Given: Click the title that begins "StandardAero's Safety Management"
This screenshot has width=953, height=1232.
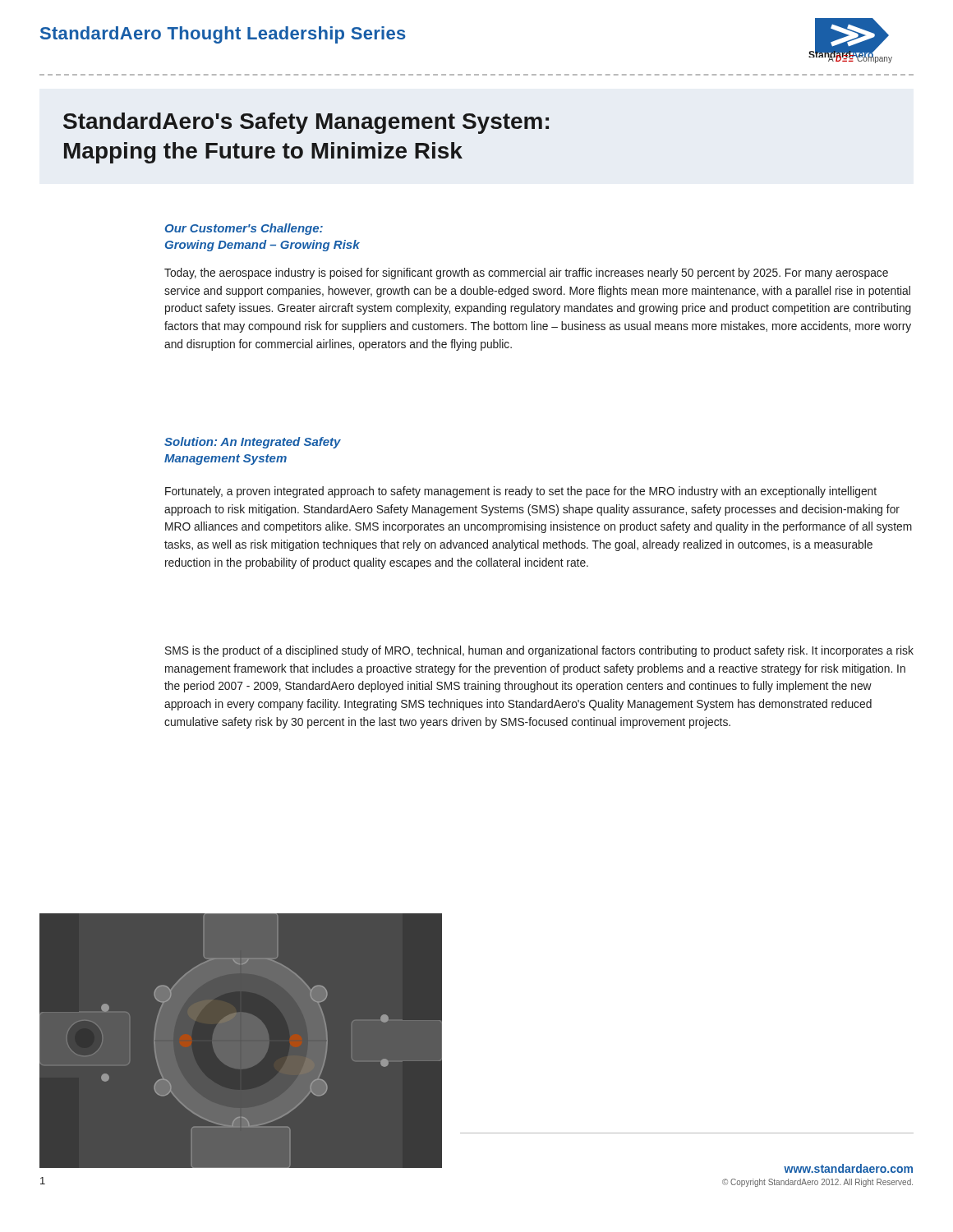Looking at the screenshot, I should pyautogui.click(x=476, y=136).
